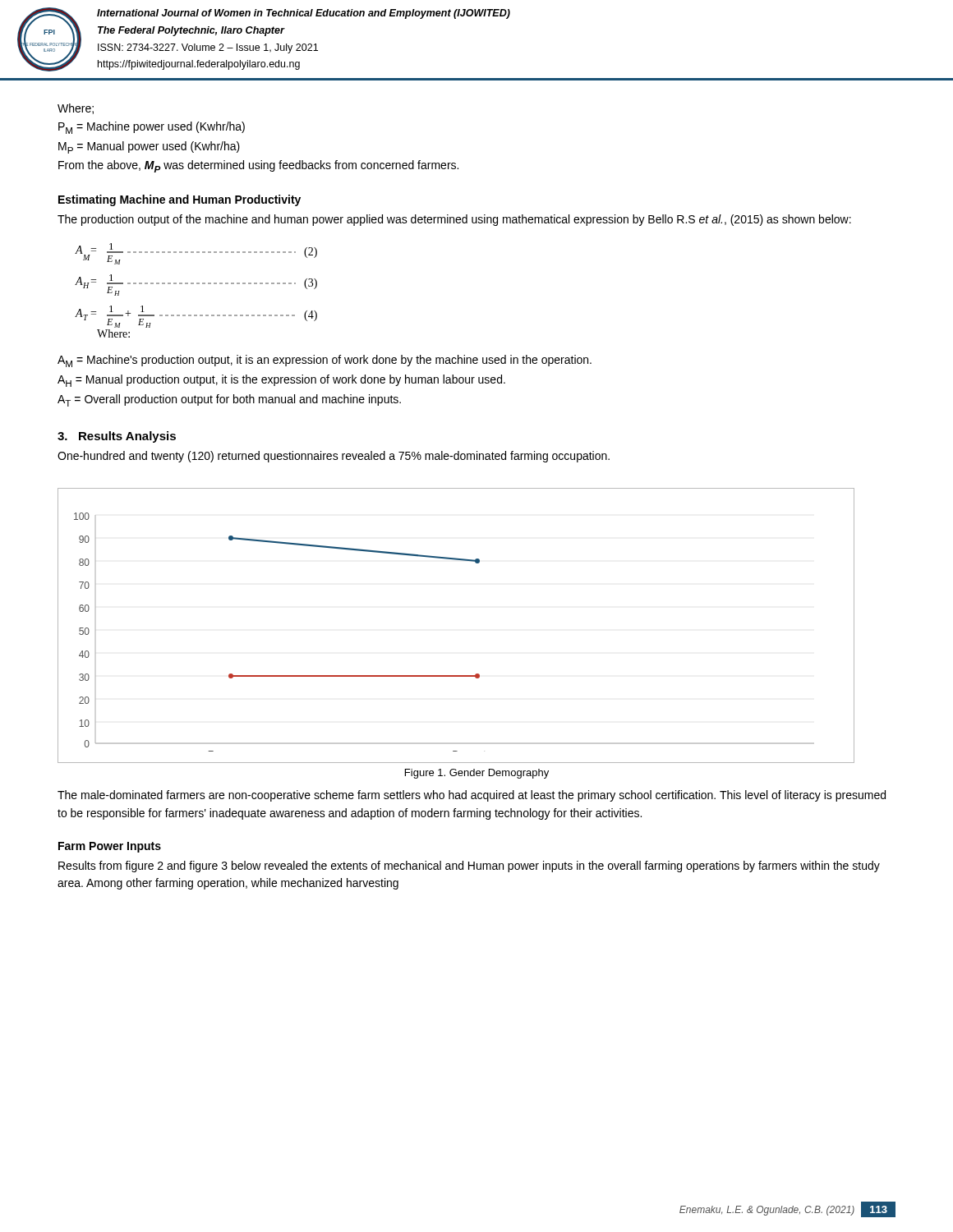Find the block on this page that starts "The production output of"
The height and width of the screenshot is (1232, 953).
coord(455,220)
